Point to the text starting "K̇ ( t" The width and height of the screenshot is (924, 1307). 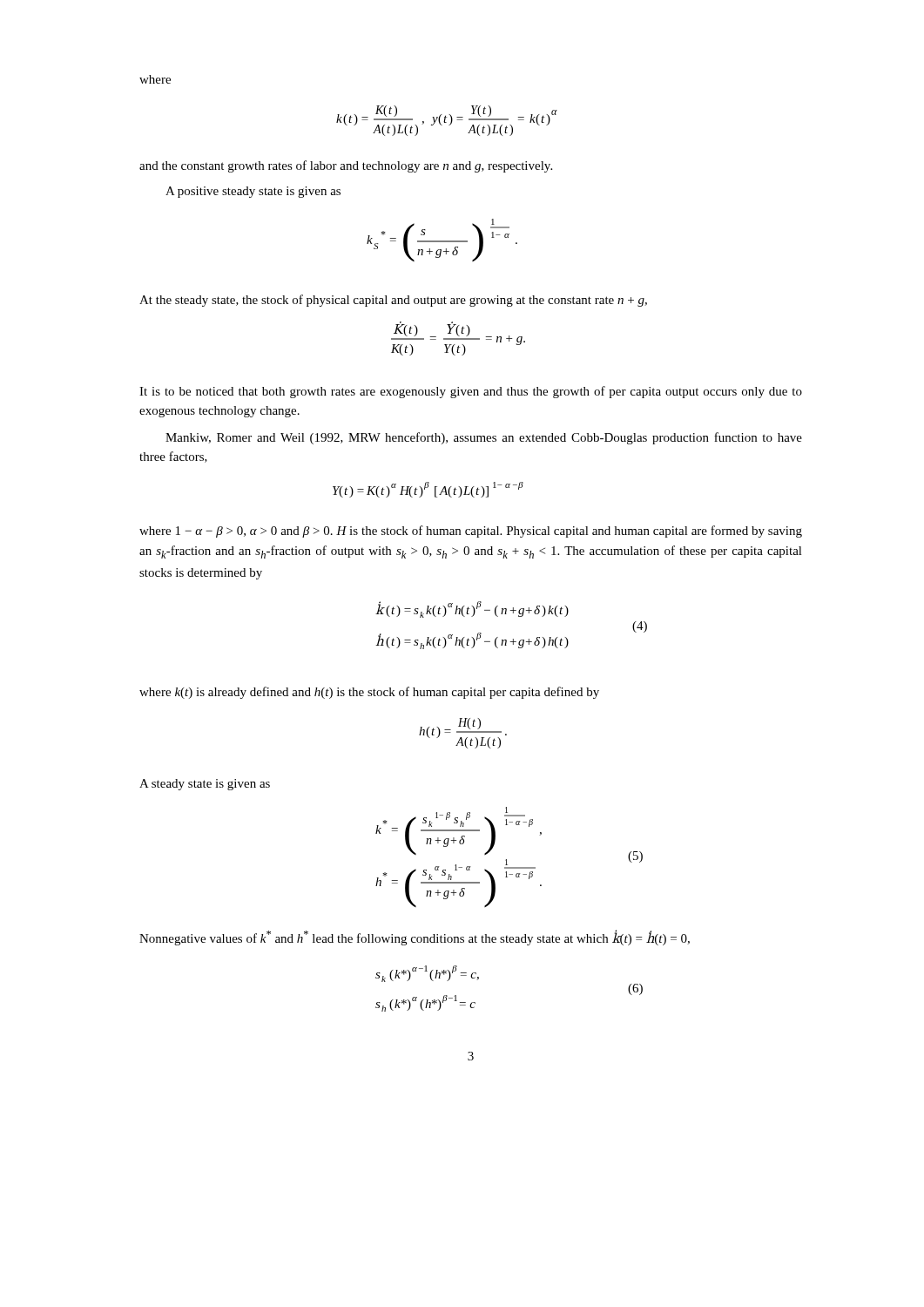pos(471,341)
